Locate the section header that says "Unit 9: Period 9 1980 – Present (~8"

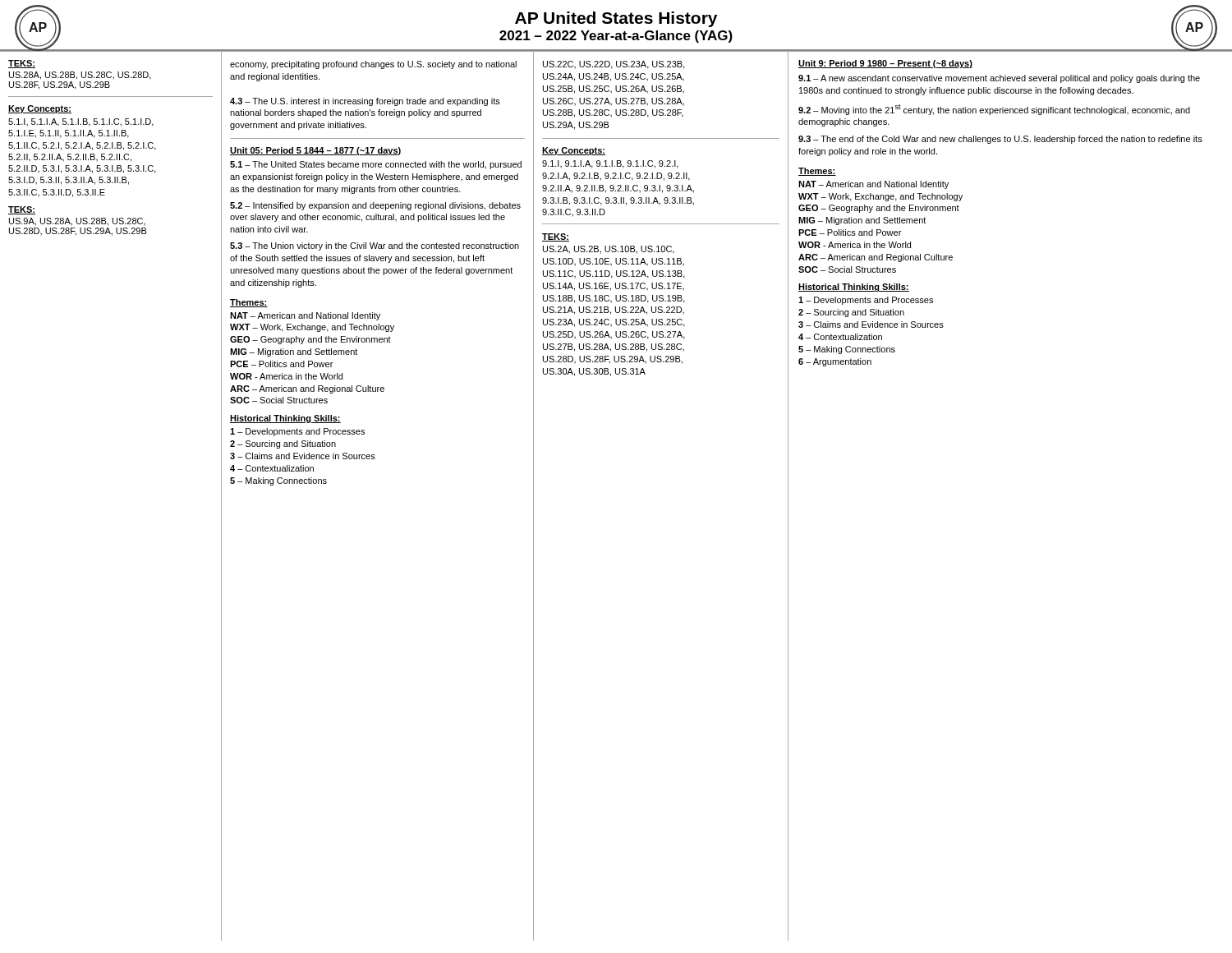tap(885, 63)
